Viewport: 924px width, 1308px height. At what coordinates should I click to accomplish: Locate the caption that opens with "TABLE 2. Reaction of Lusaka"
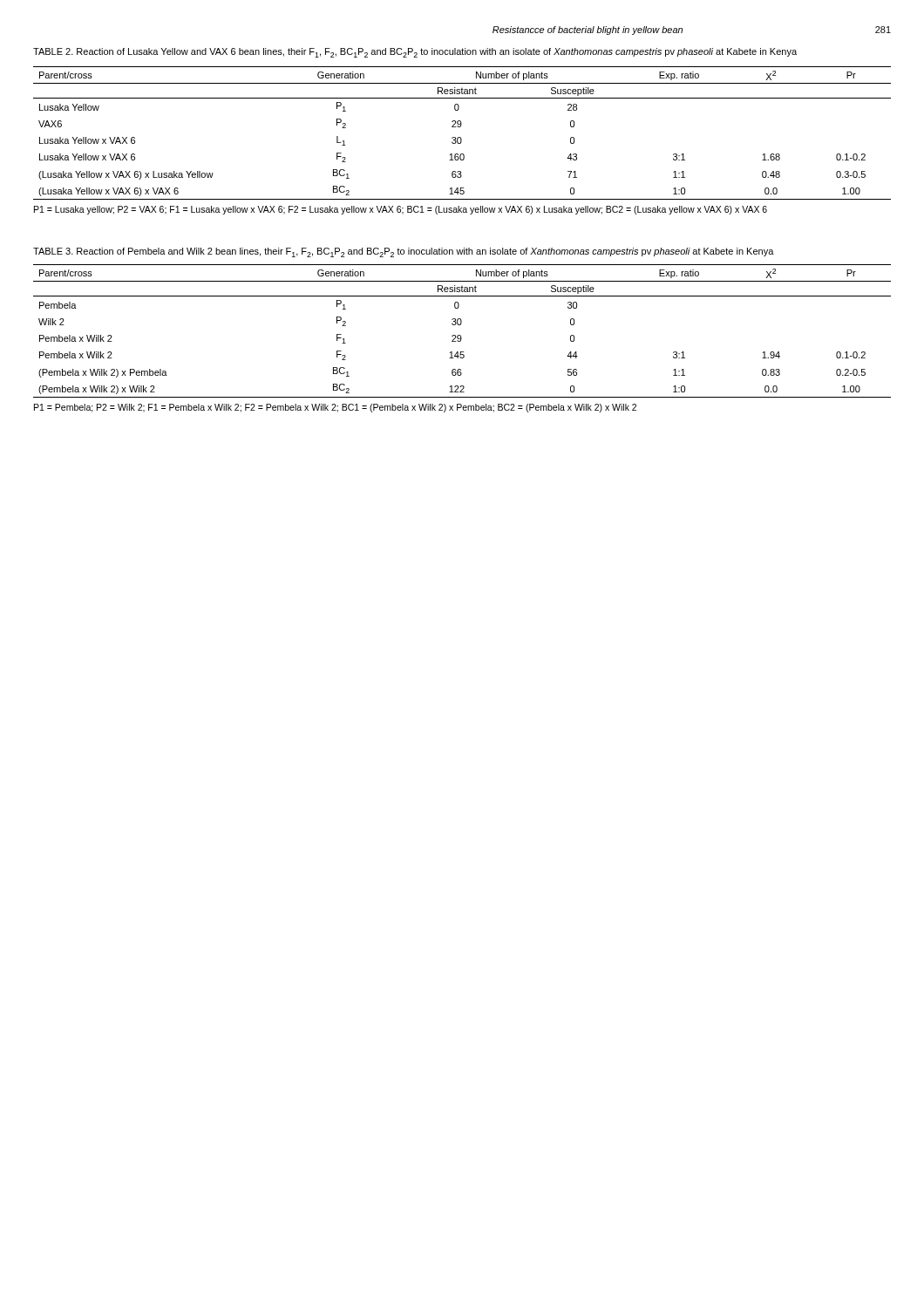tap(415, 53)
